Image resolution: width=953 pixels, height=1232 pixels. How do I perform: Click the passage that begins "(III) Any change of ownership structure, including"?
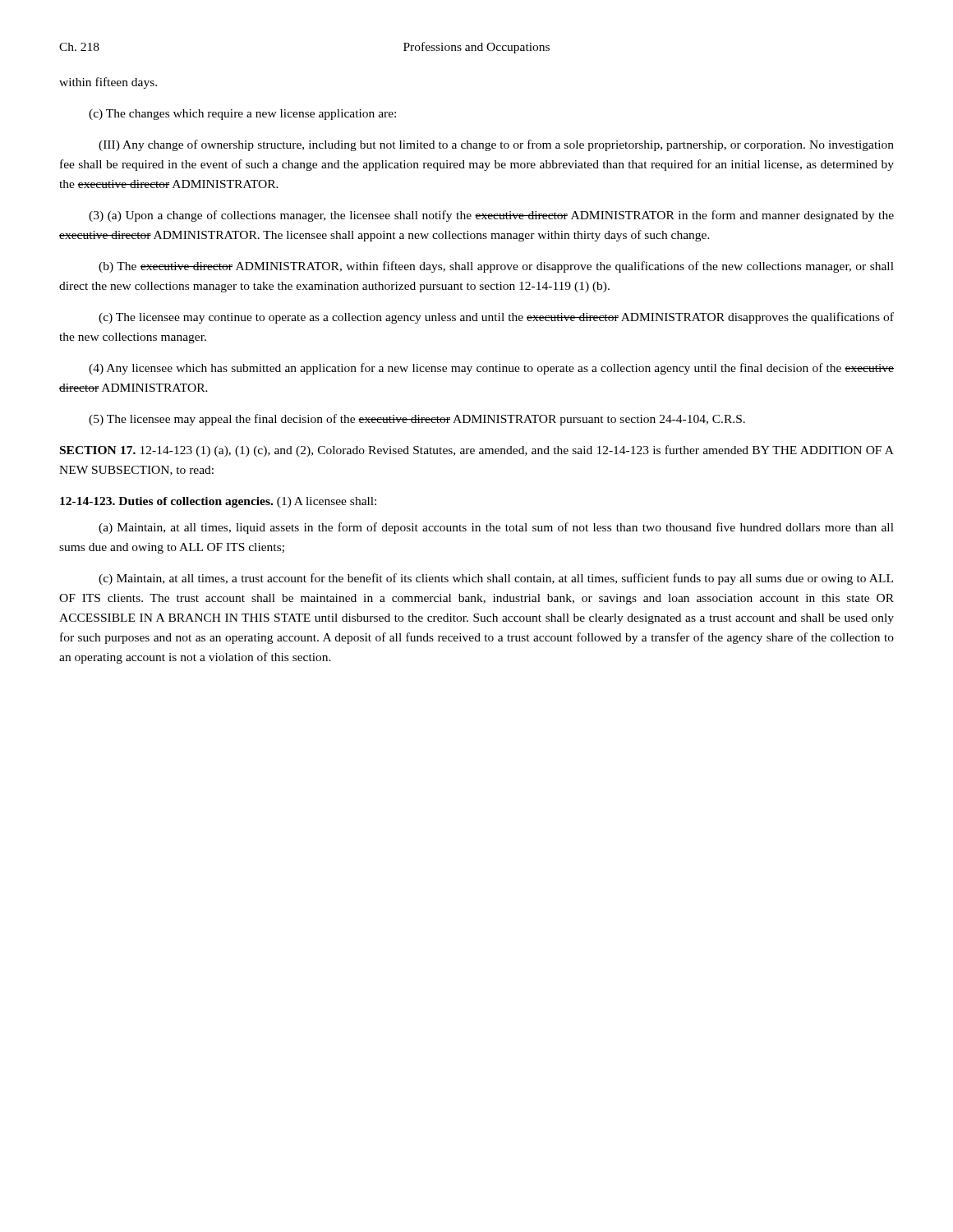click(476, 164)
